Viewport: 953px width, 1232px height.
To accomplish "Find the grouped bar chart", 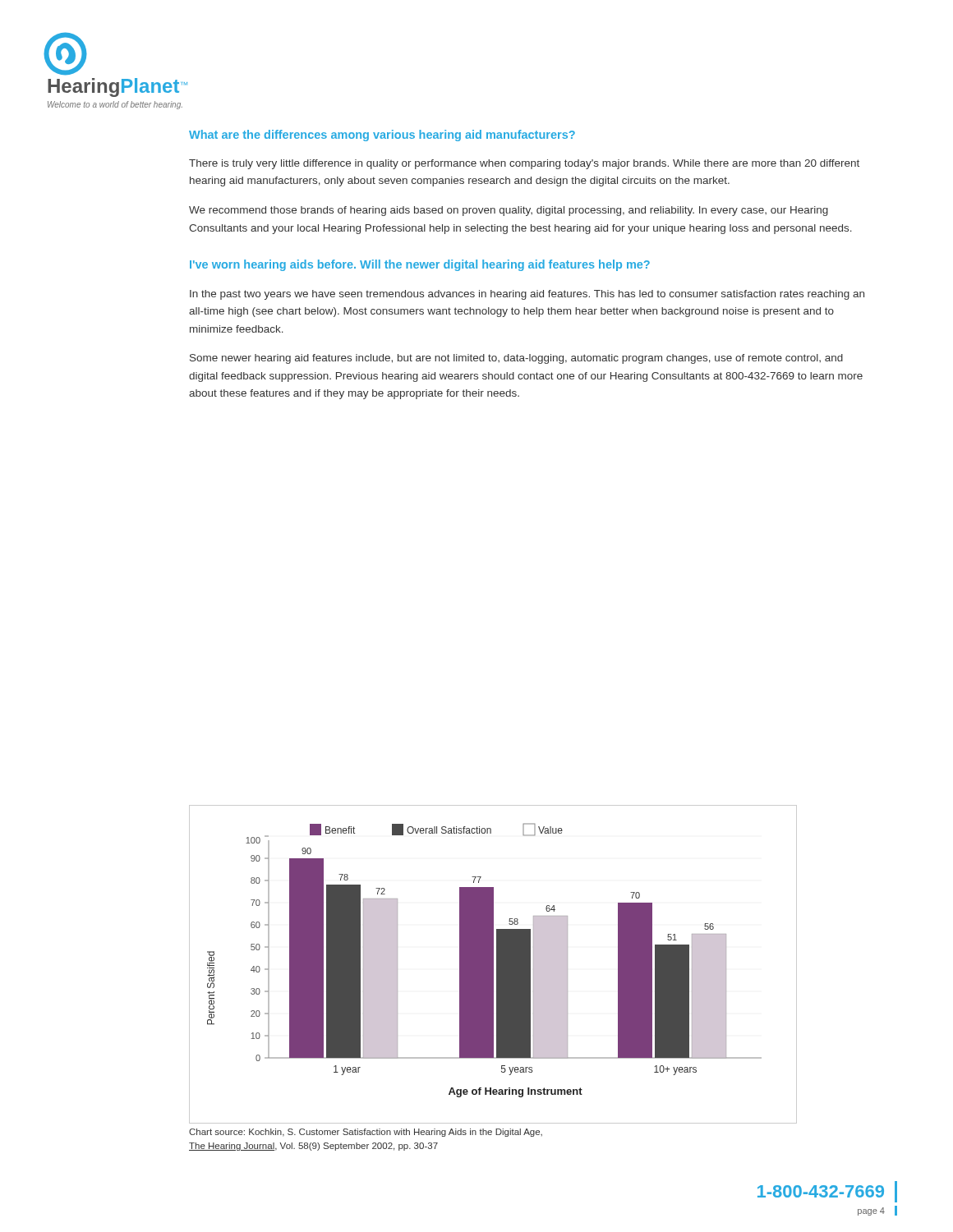I will (x=493, y=964).
